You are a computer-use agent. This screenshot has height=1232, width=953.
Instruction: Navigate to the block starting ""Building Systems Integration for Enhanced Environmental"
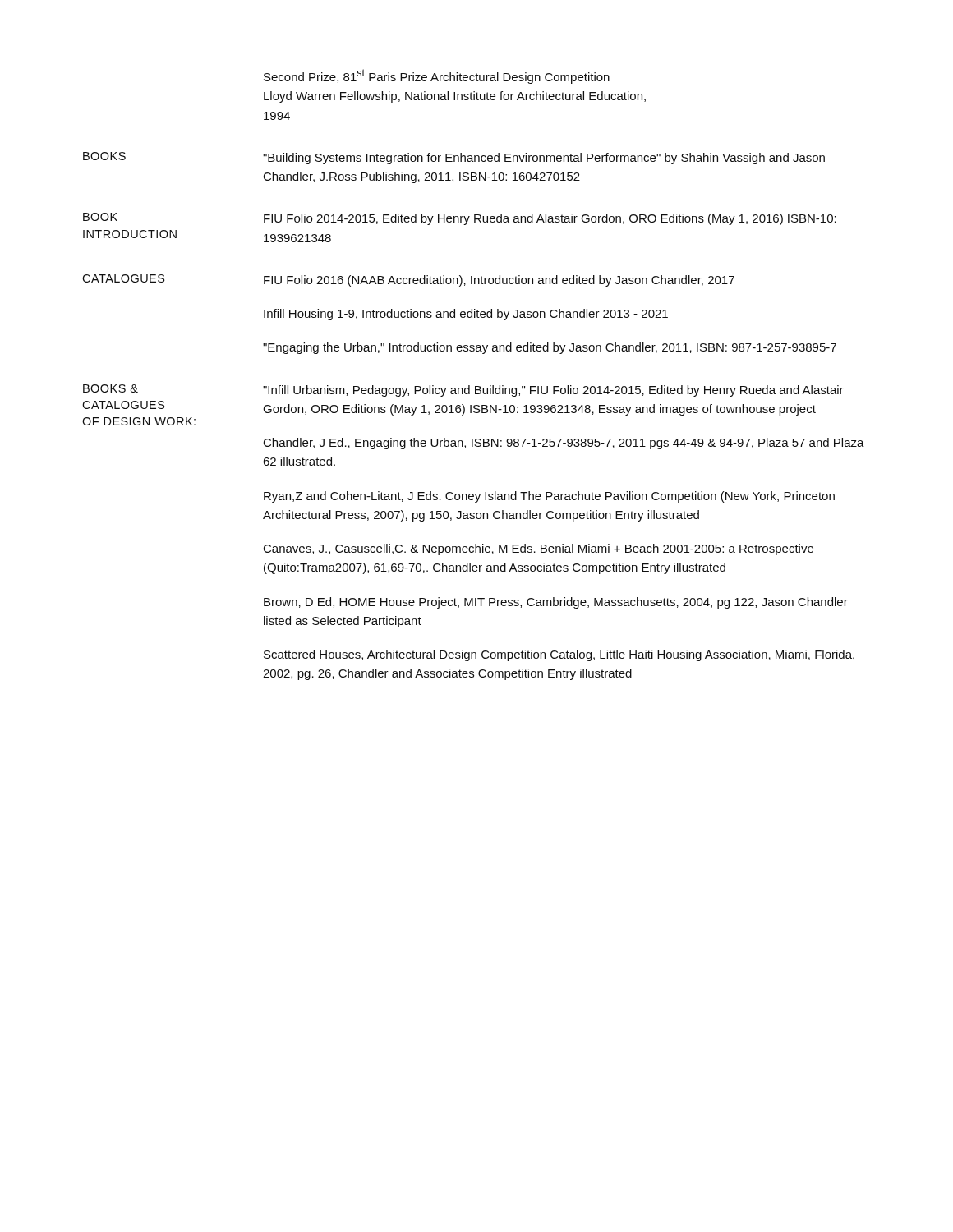pos(544,167)
